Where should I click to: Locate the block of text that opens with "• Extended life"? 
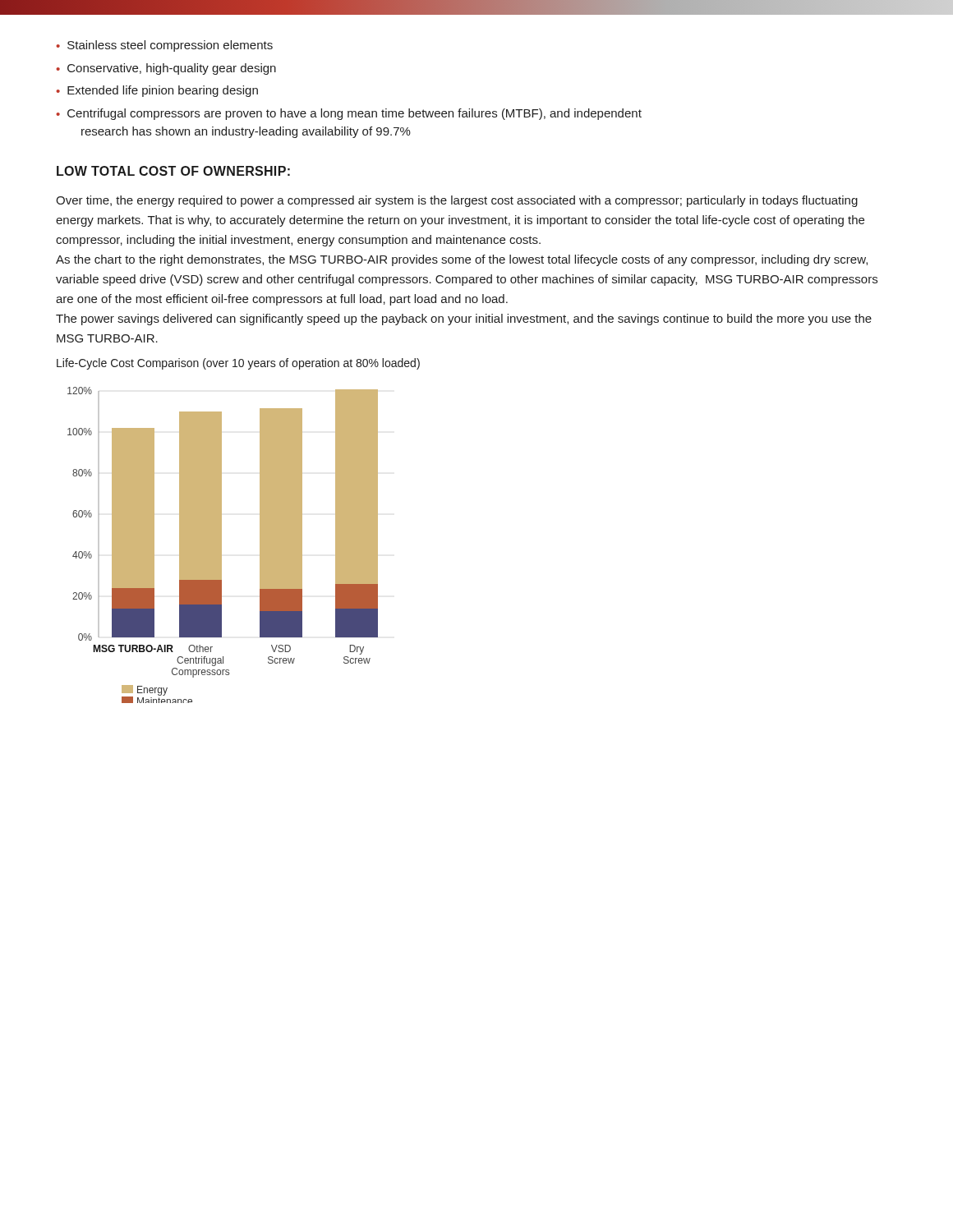[157, 91]
